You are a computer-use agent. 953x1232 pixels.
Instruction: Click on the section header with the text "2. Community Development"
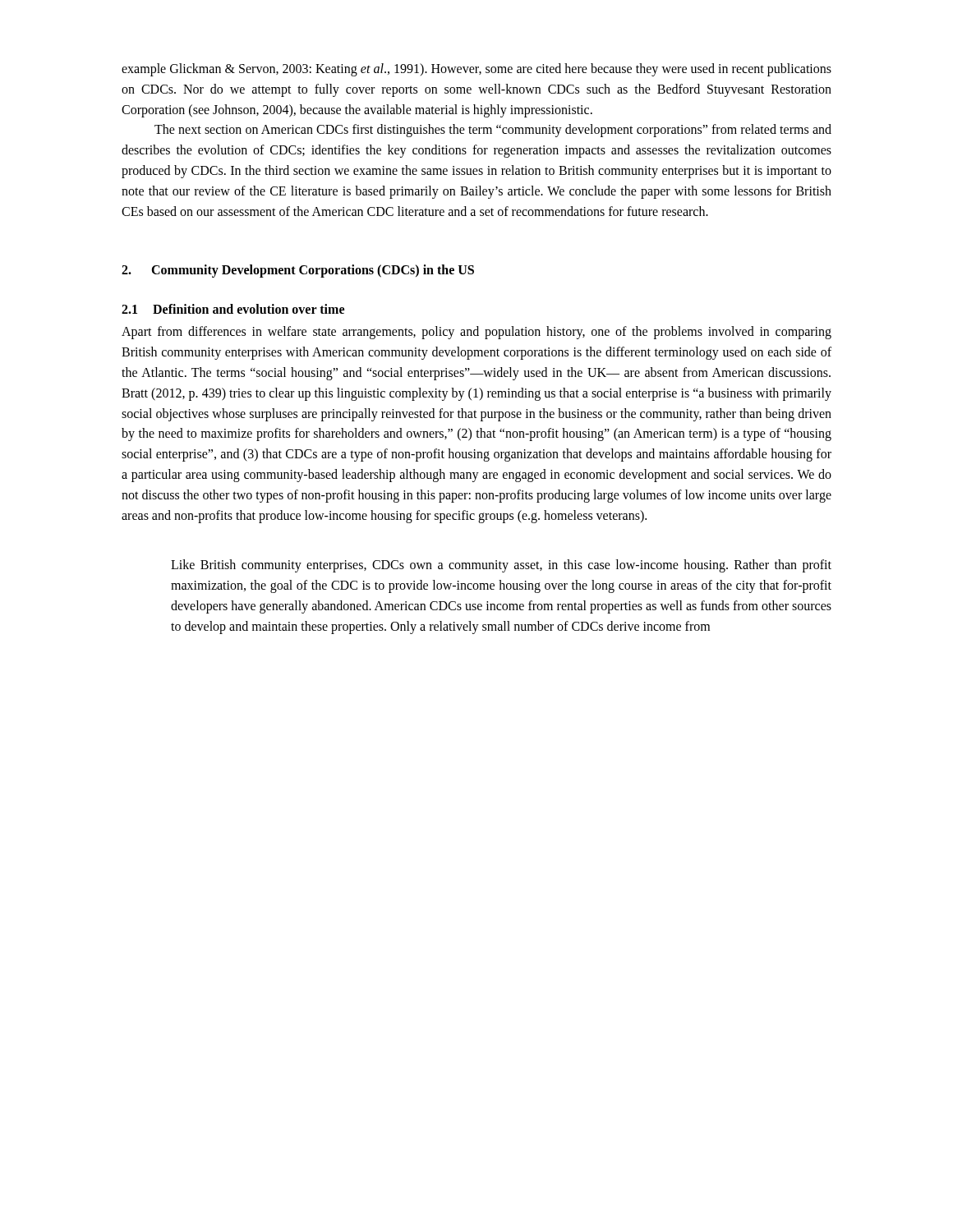(298, 271)
